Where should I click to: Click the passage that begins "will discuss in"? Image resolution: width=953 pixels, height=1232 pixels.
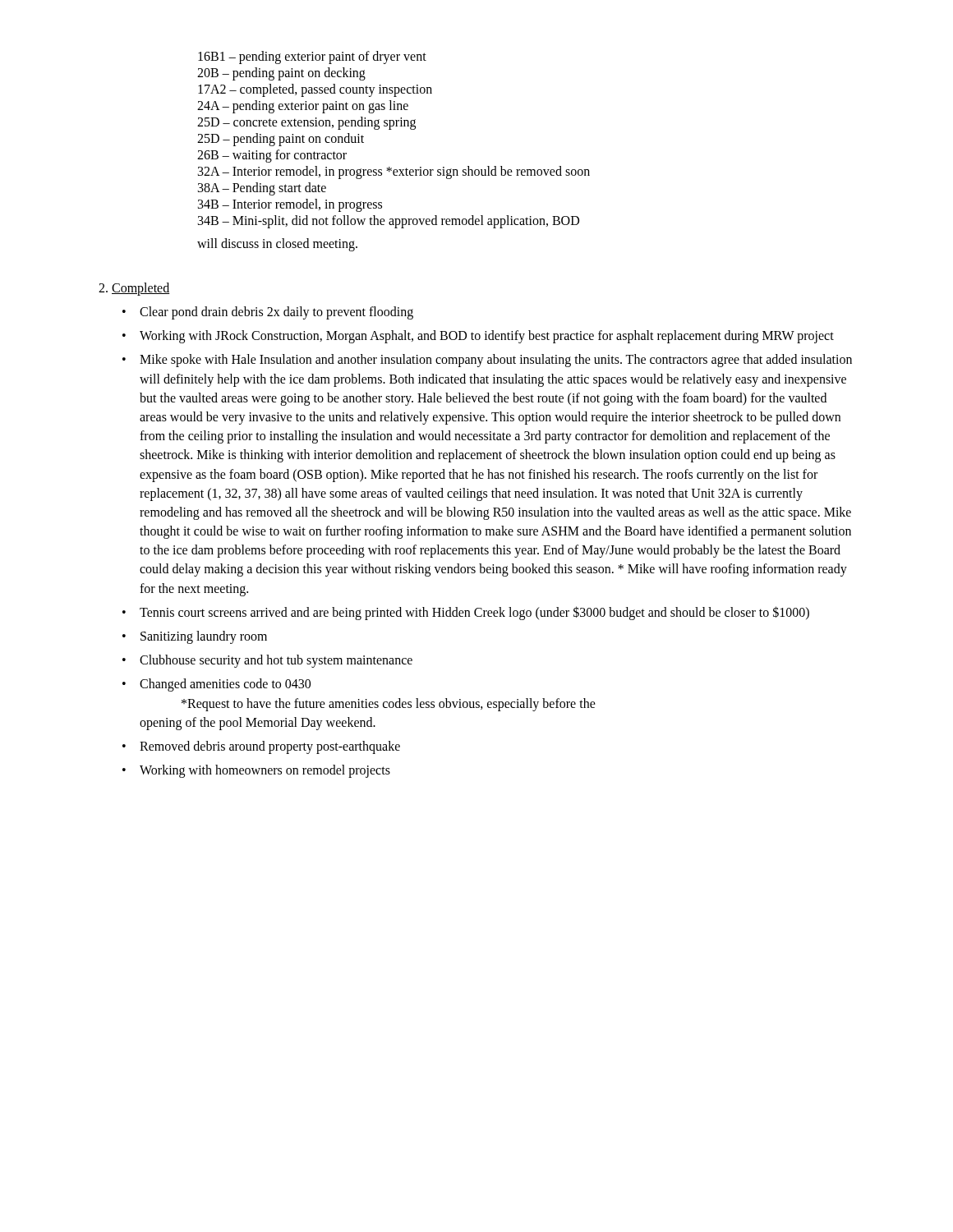(278, 244)
